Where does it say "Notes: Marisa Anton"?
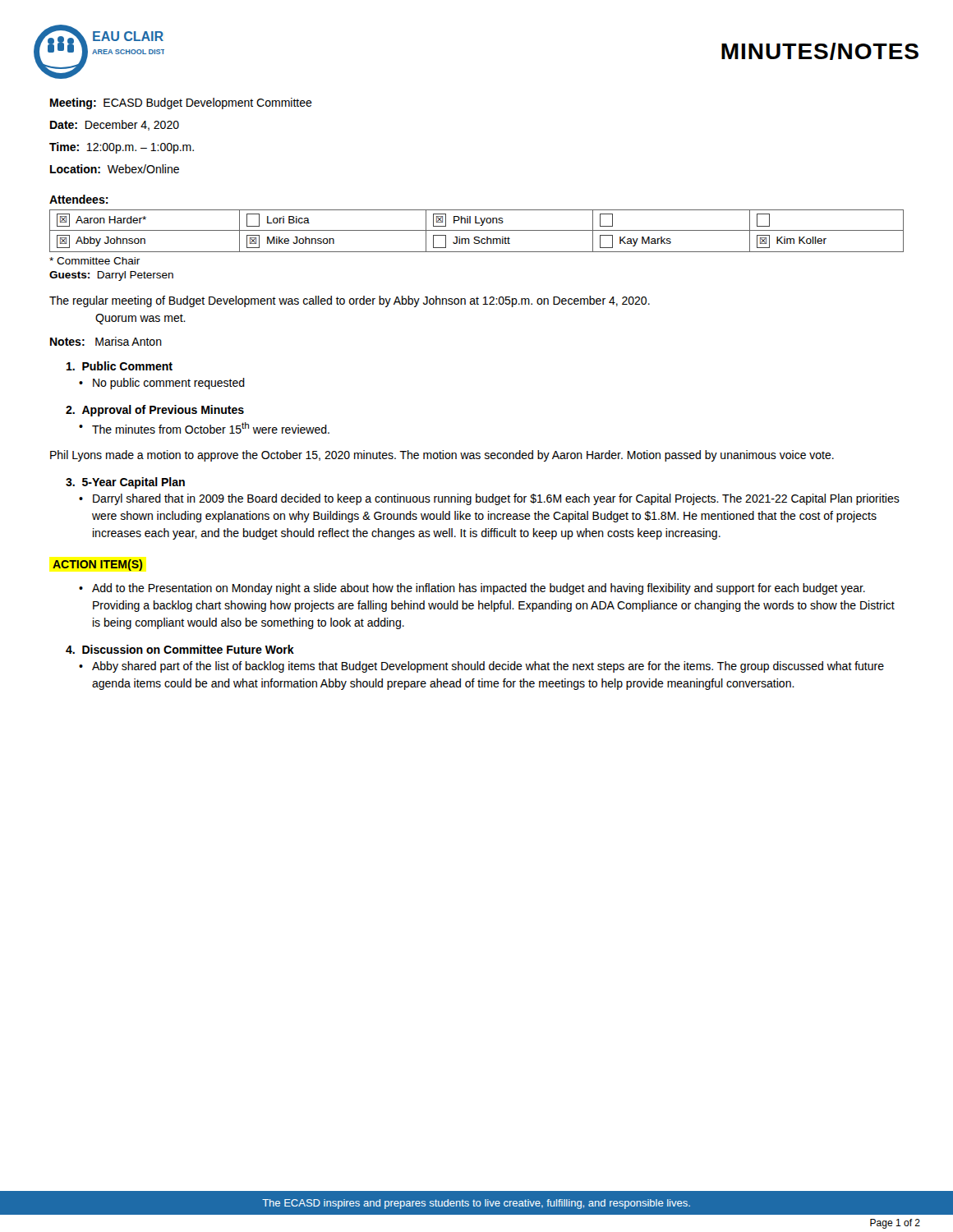953x1232 pixels. [x=106, y=342]
